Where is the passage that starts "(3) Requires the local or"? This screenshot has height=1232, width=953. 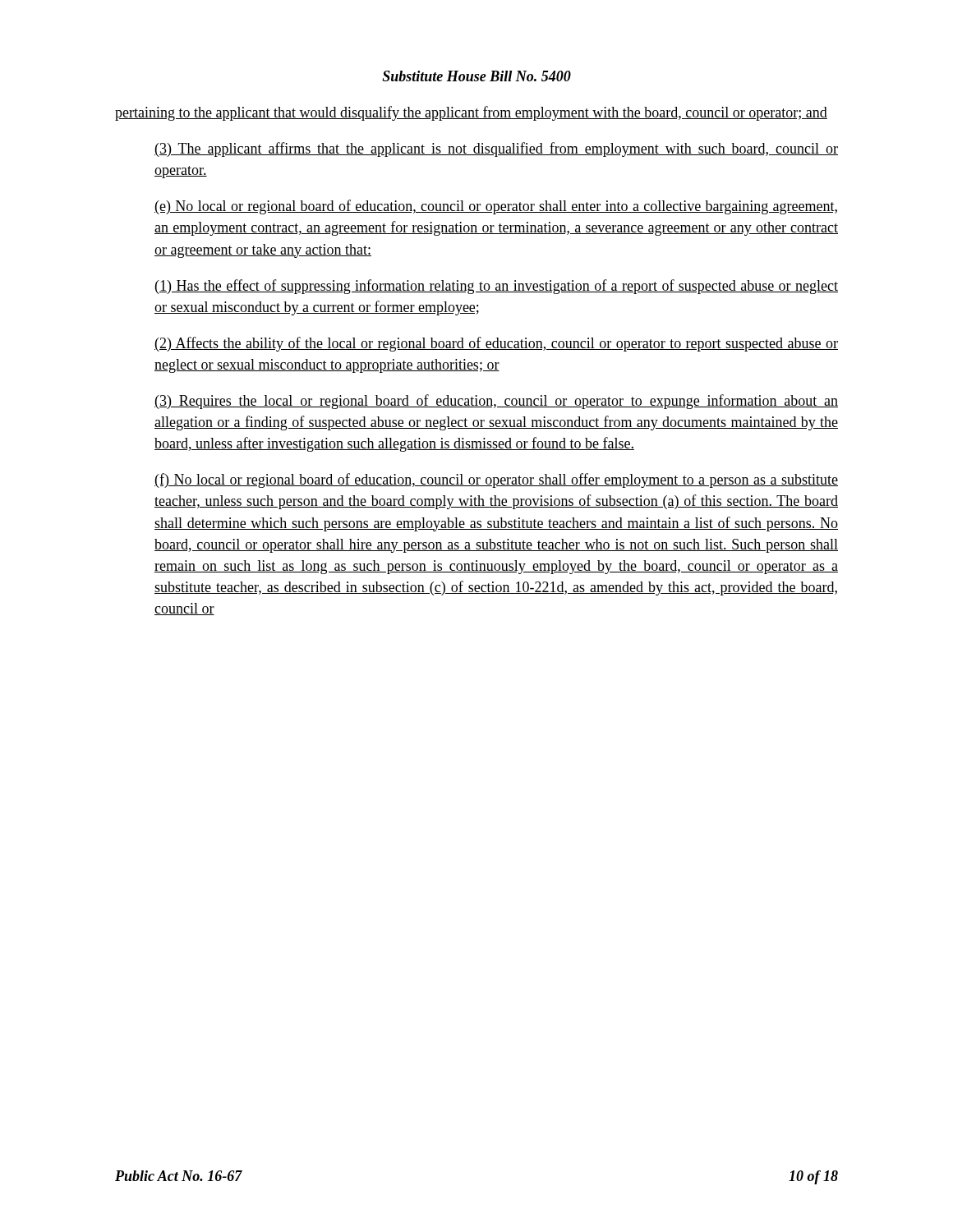(x=496, y=422)
